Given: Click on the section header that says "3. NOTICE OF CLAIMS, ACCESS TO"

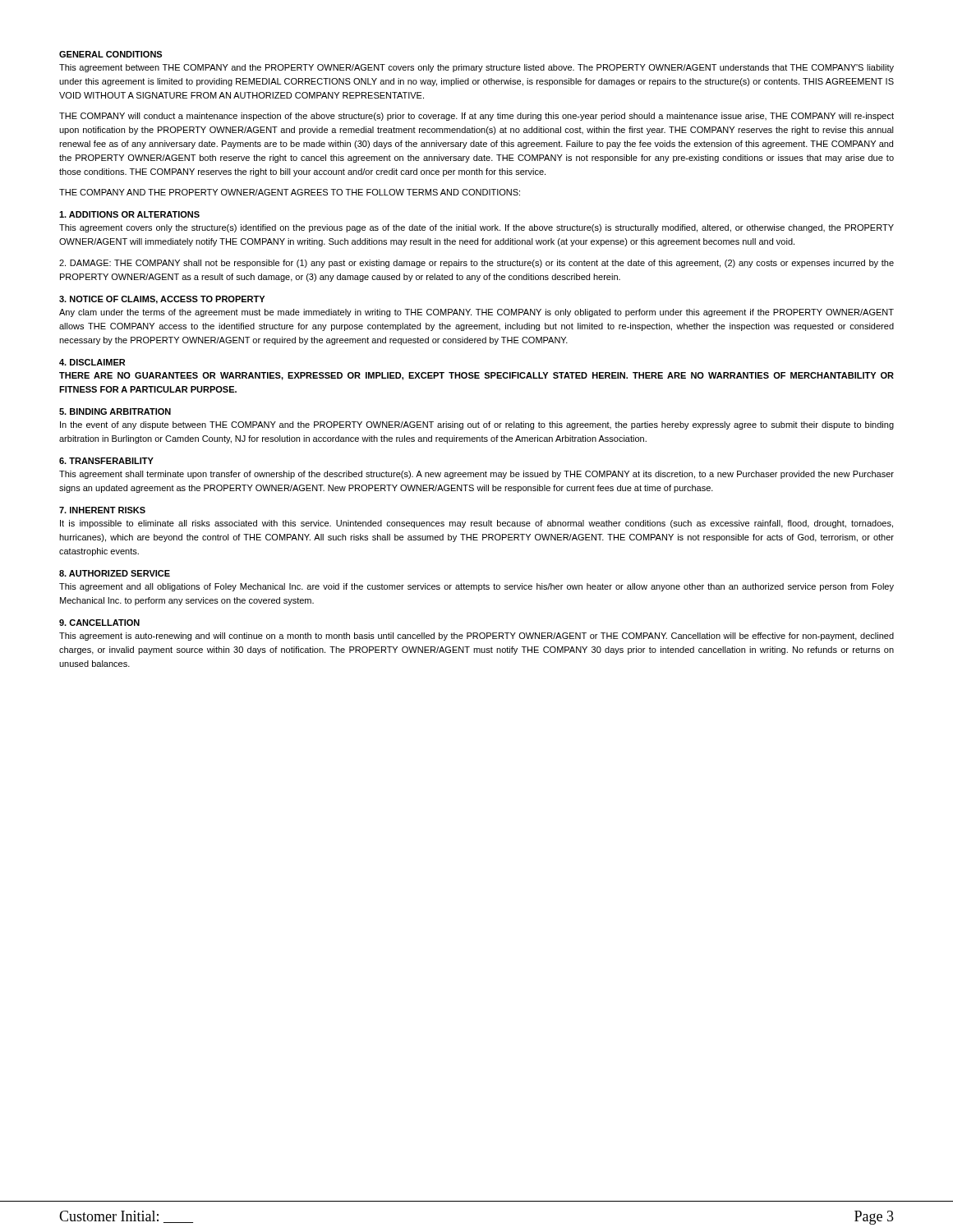Looking at the screenshot, I should point(162,299).
